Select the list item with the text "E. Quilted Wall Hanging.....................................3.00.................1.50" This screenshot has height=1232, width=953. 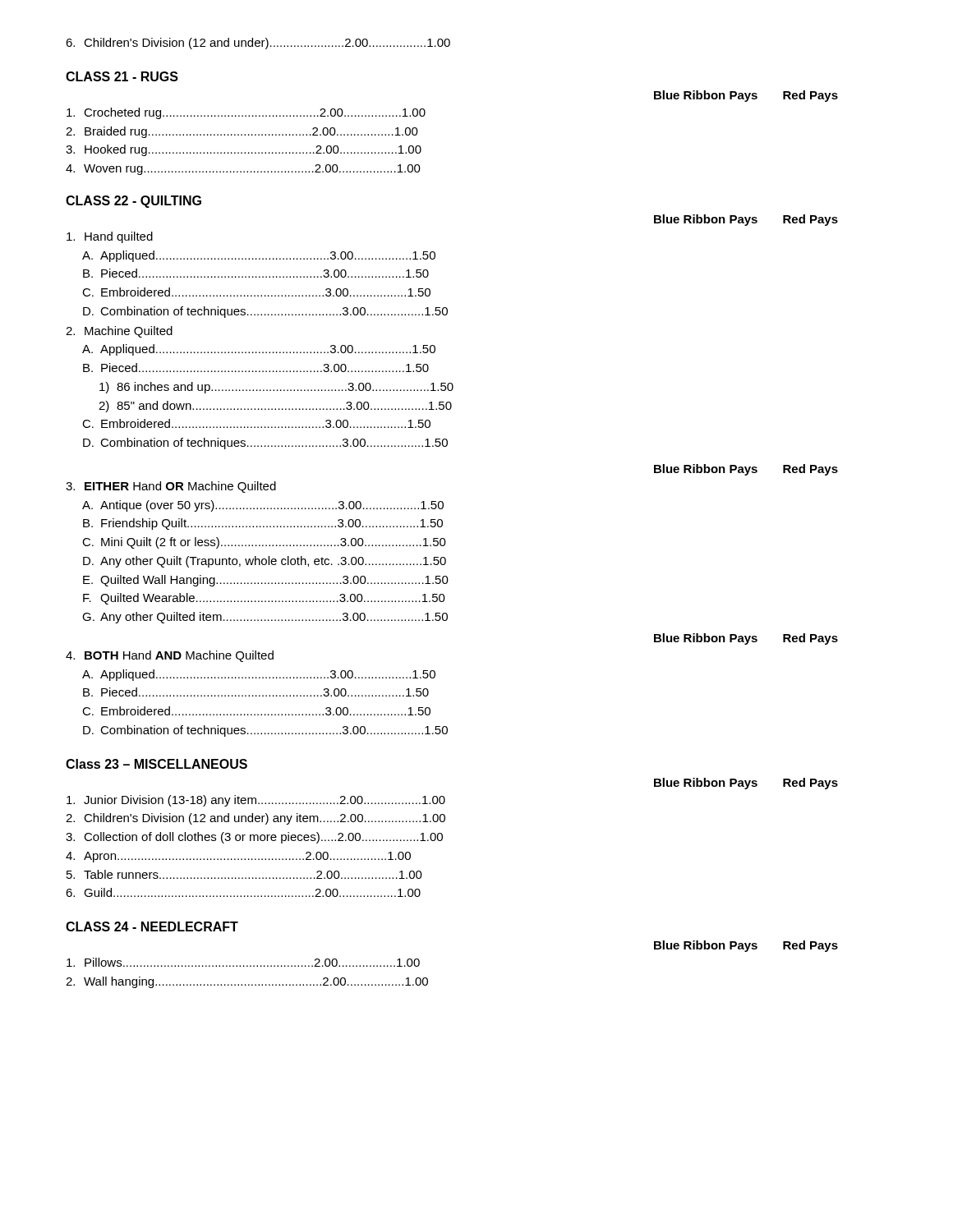pos(266,581)
